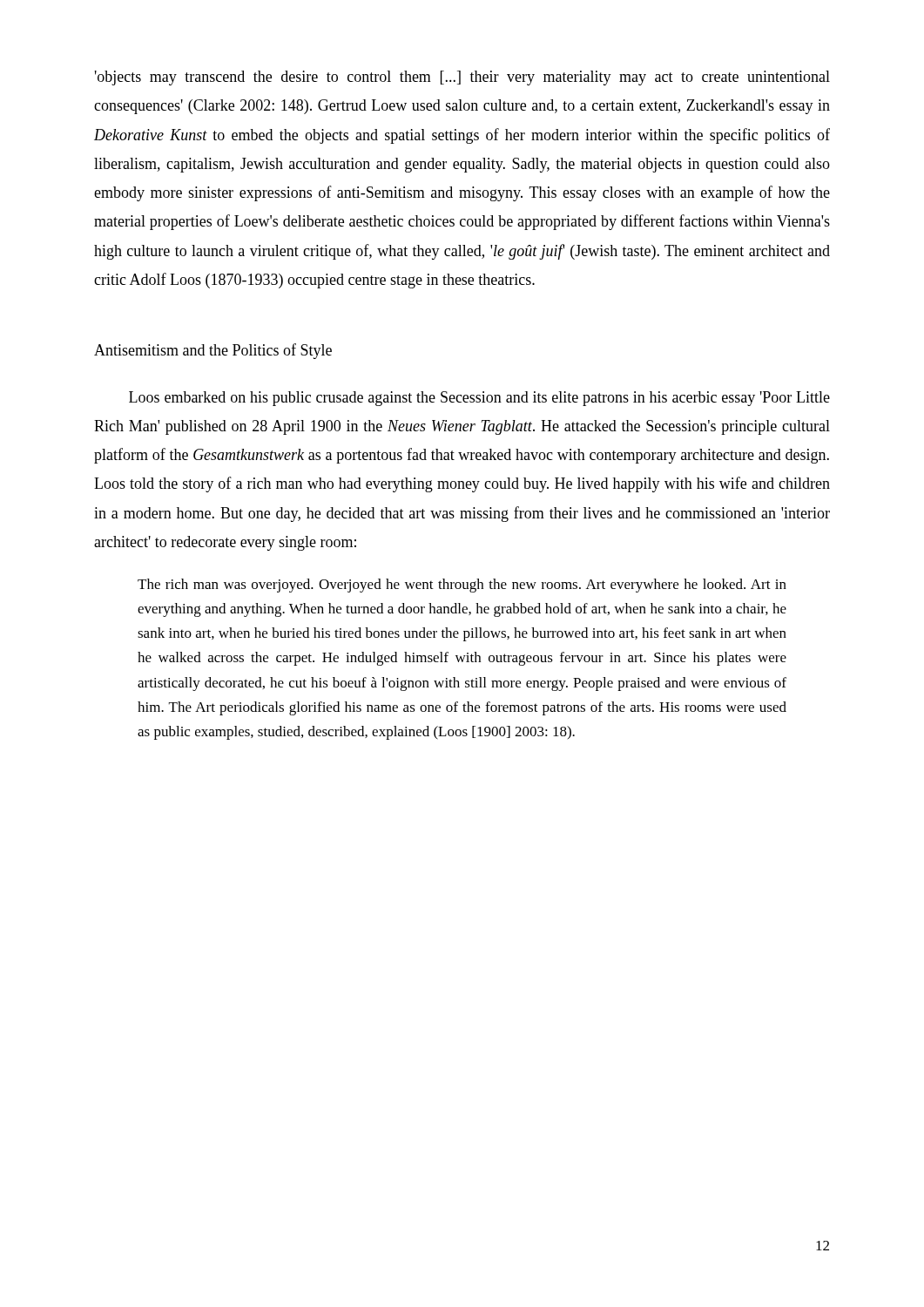The width and height of the screenshot is (924, 1307).
Task: Point to the text starting "The rich man was overjoyed."
Action: [462, 658]
